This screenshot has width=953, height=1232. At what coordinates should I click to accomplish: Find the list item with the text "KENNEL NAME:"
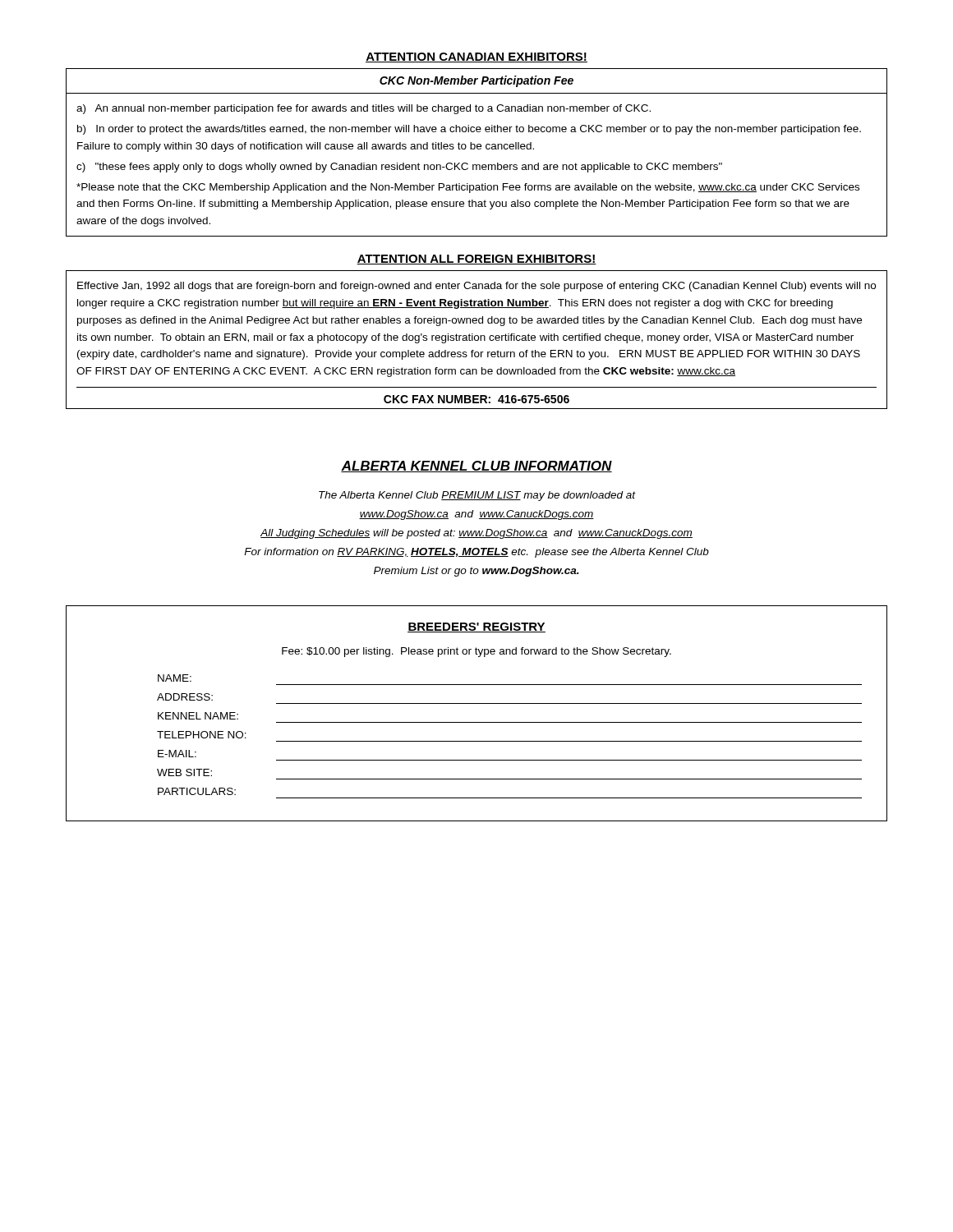tap(509, 716)
